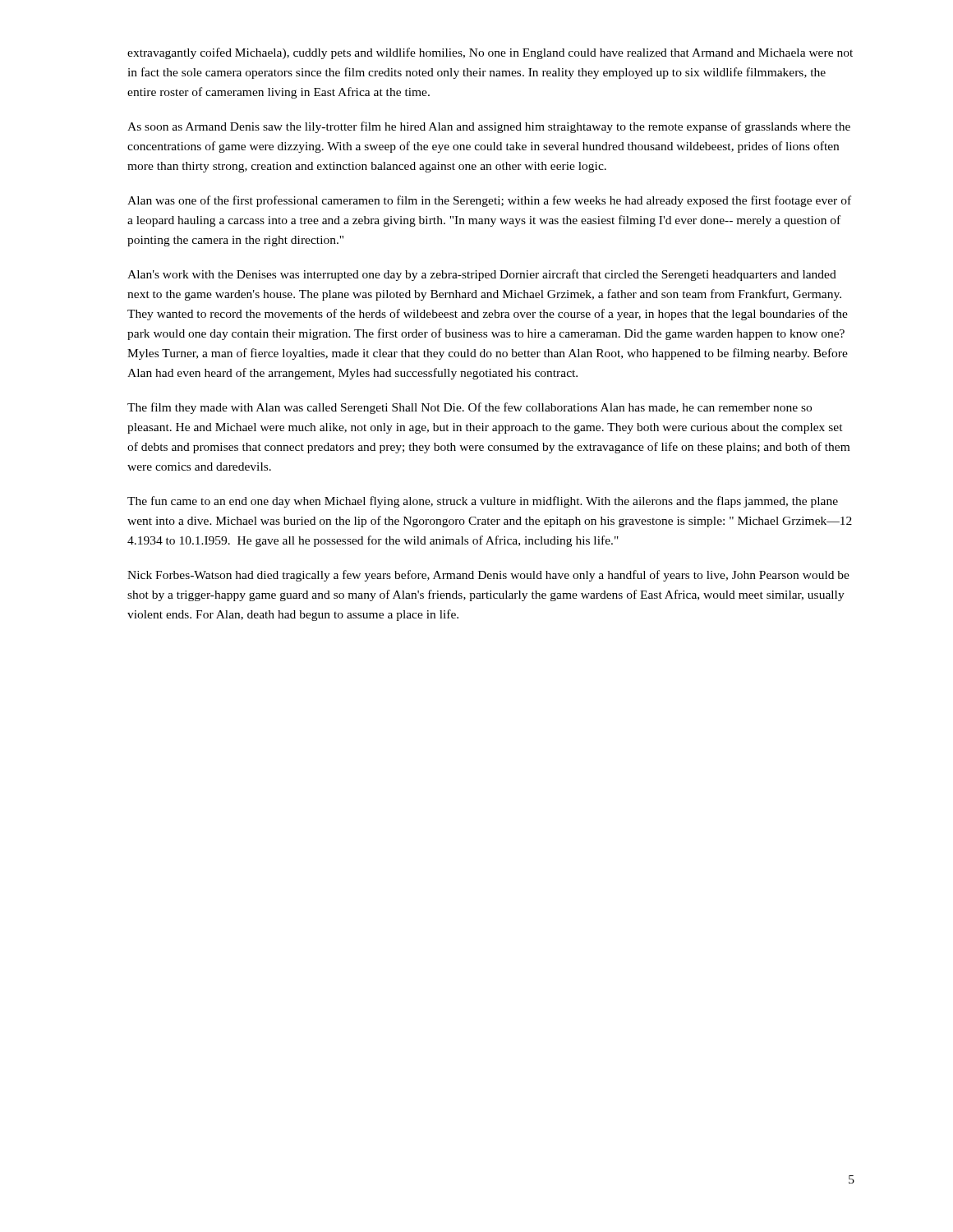Viewport: 953px width, 1232px height.
Task: Click on the text block that reads "extravagantly coifed Michaela), cuddly"
Action: pyautogui.click(x=490, y=72)
